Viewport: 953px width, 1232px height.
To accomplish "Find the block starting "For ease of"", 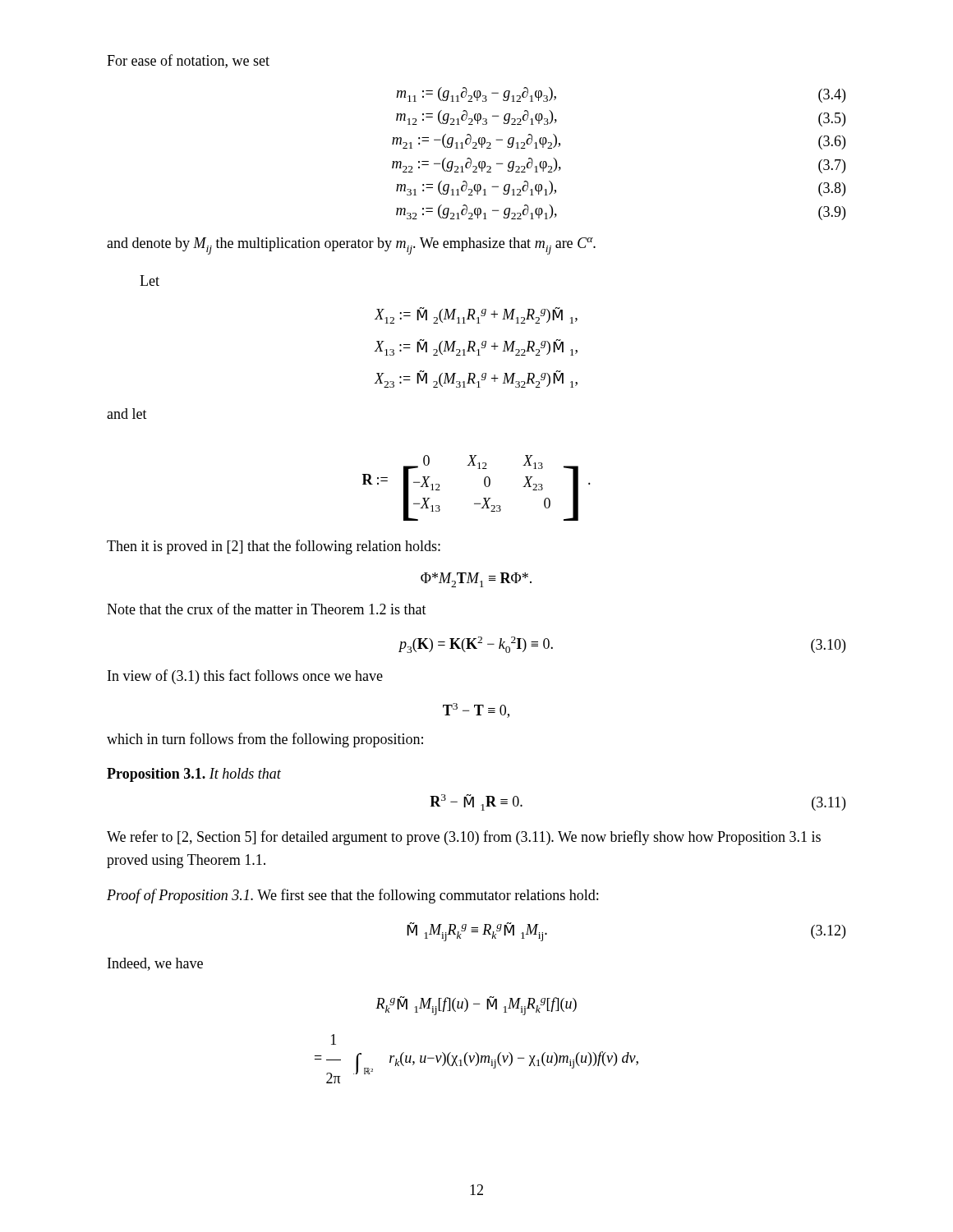I will coord(188,61).
